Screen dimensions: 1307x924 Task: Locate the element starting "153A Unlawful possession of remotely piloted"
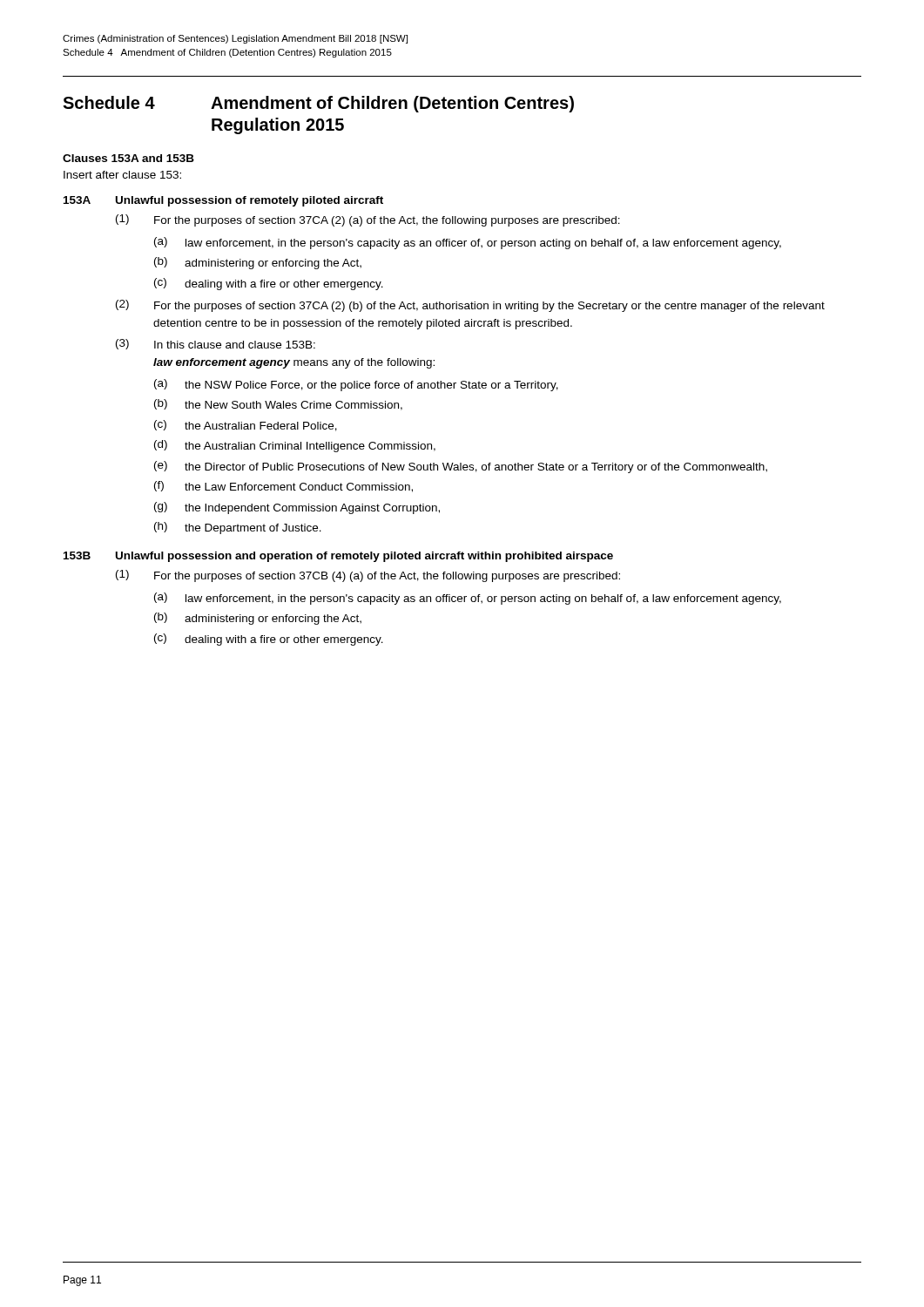223,200
